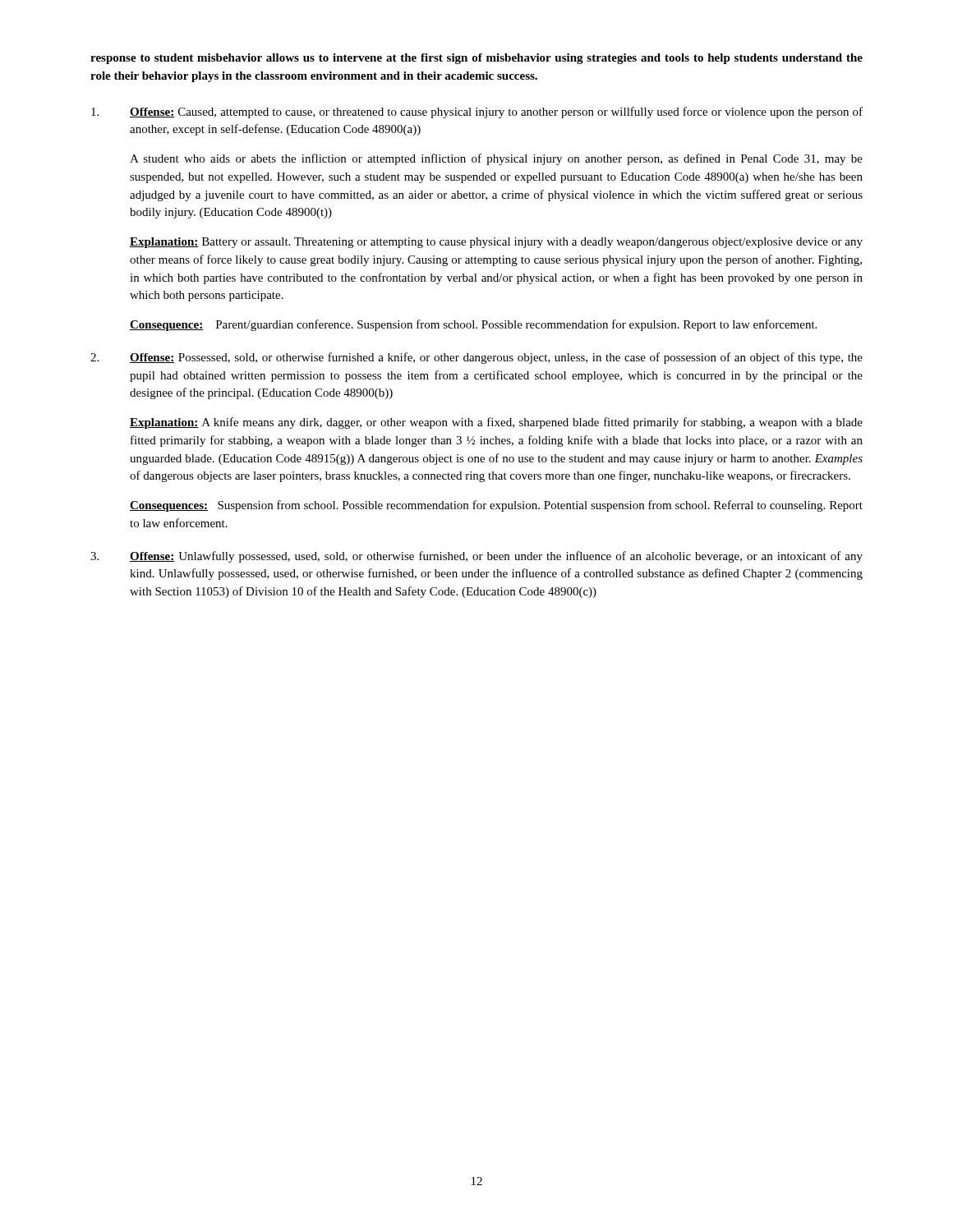Locate the block of text that opens with "3. Offense: Unlawfully possessed, used, sold, or otherwise"
Viewport: 953px width, 1232px height.
[x=476, y=574]
